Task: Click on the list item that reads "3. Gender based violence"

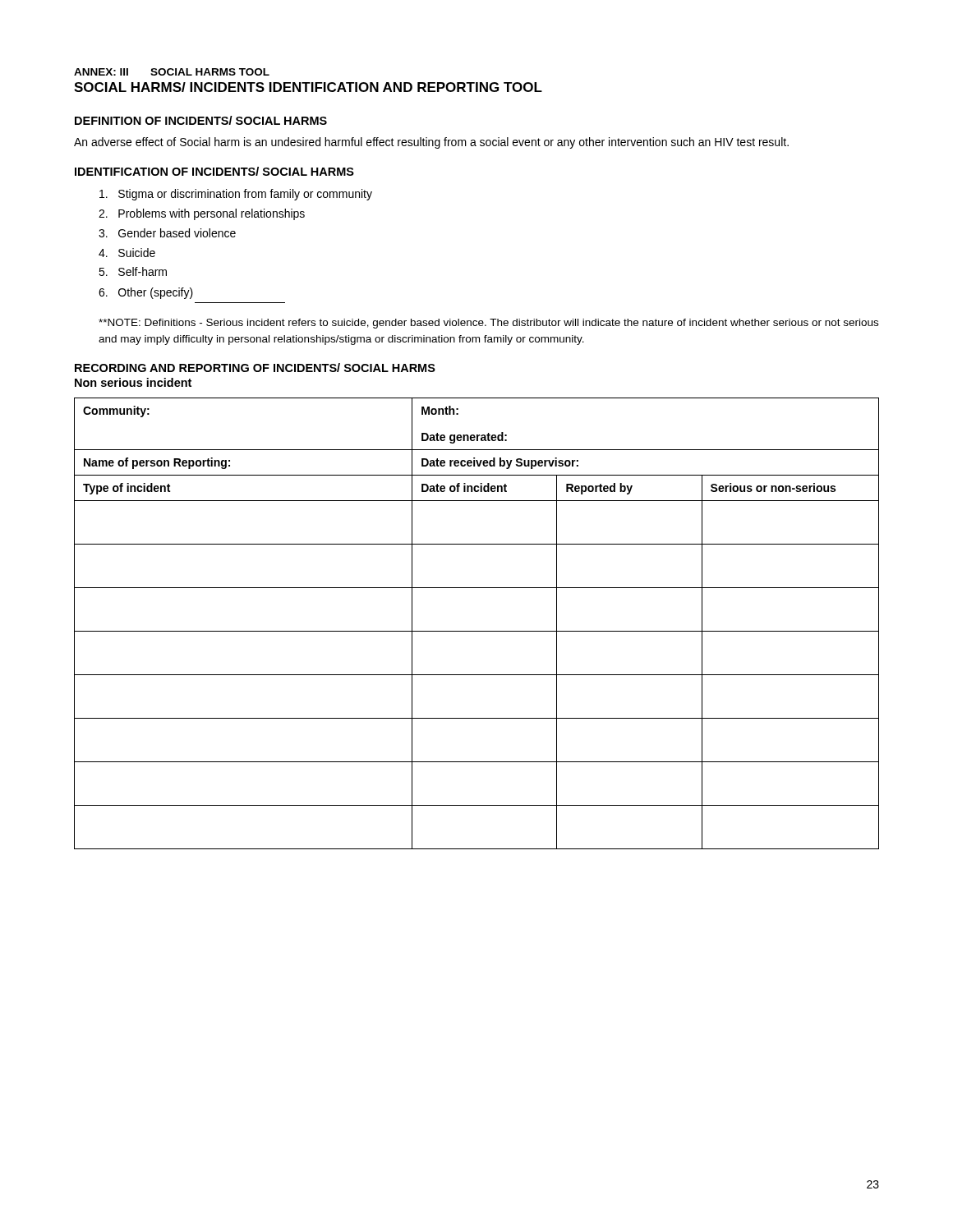Action: point(167,233)
